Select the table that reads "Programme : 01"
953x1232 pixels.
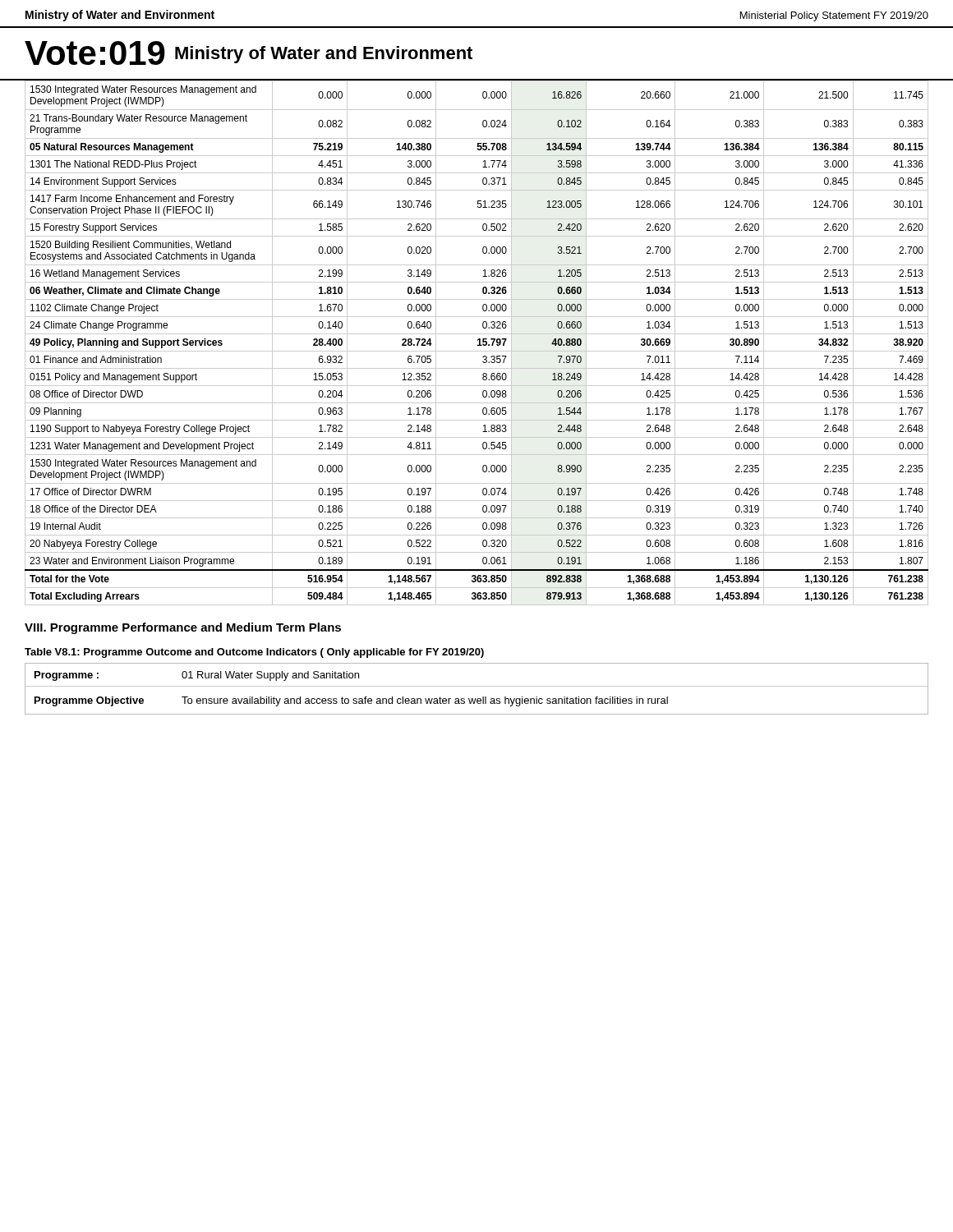476,689
